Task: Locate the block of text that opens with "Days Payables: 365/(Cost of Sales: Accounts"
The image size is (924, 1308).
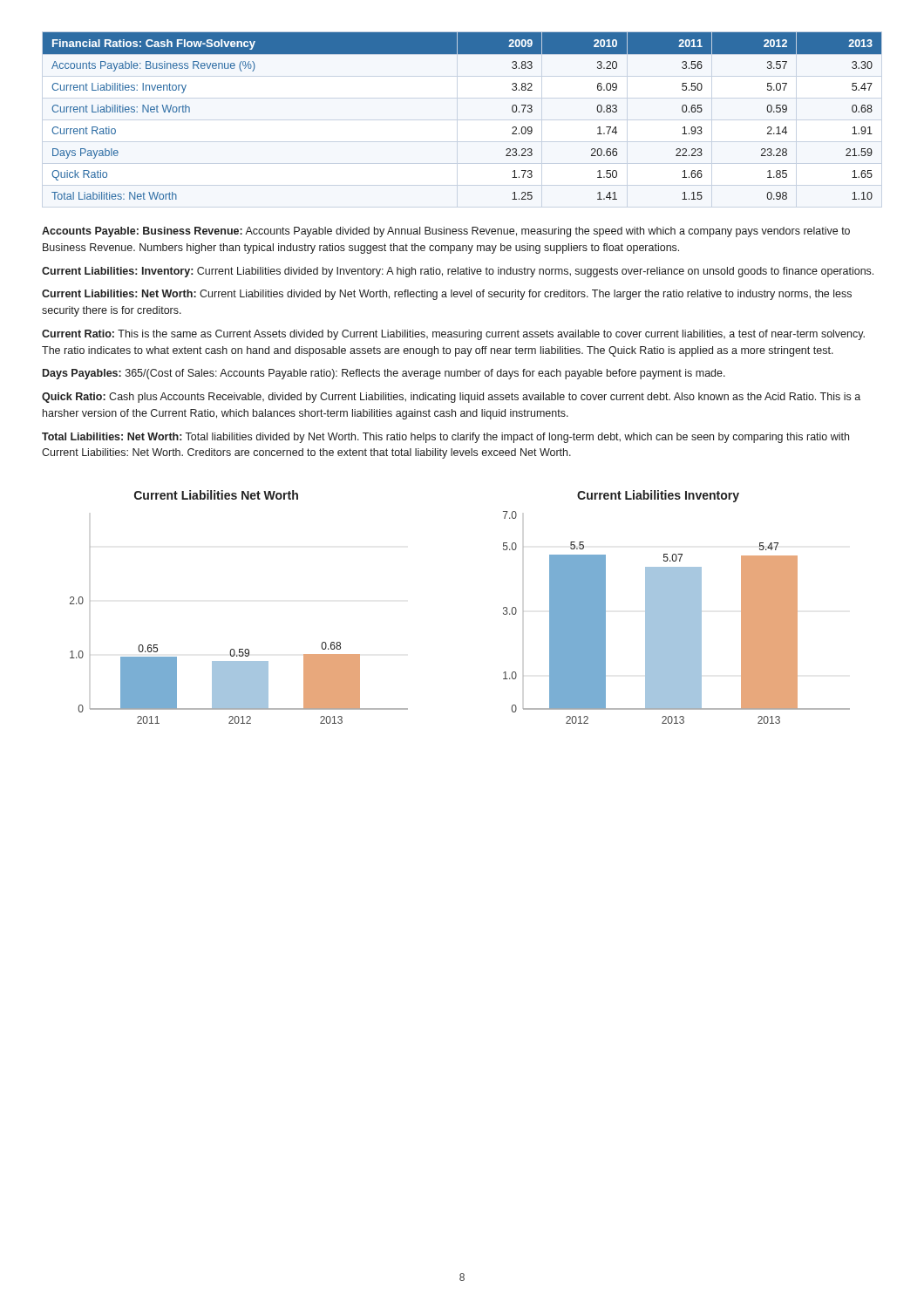Action: click(x=384, y=373)
